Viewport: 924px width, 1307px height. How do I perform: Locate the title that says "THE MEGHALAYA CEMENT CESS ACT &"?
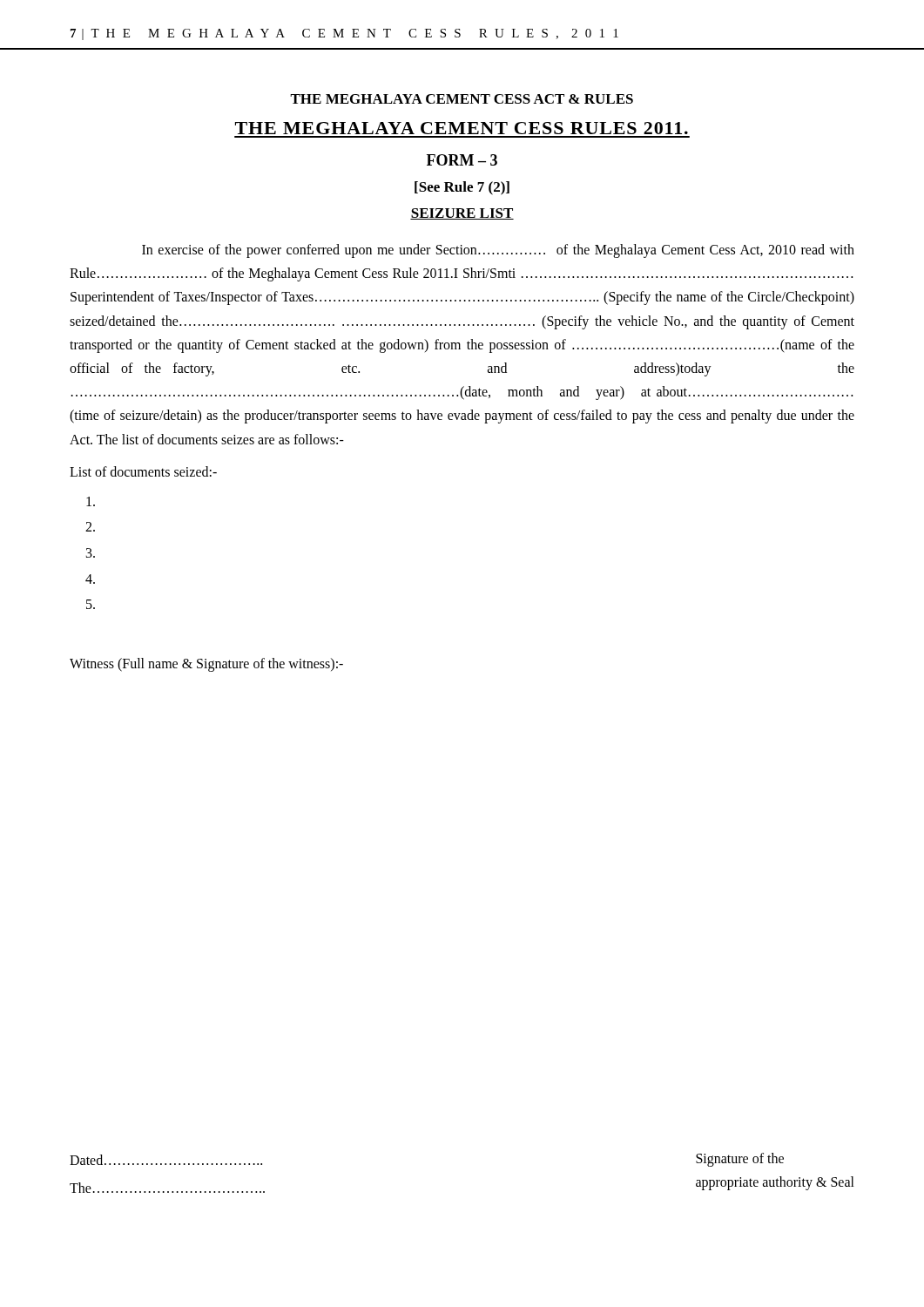(462, 99)
